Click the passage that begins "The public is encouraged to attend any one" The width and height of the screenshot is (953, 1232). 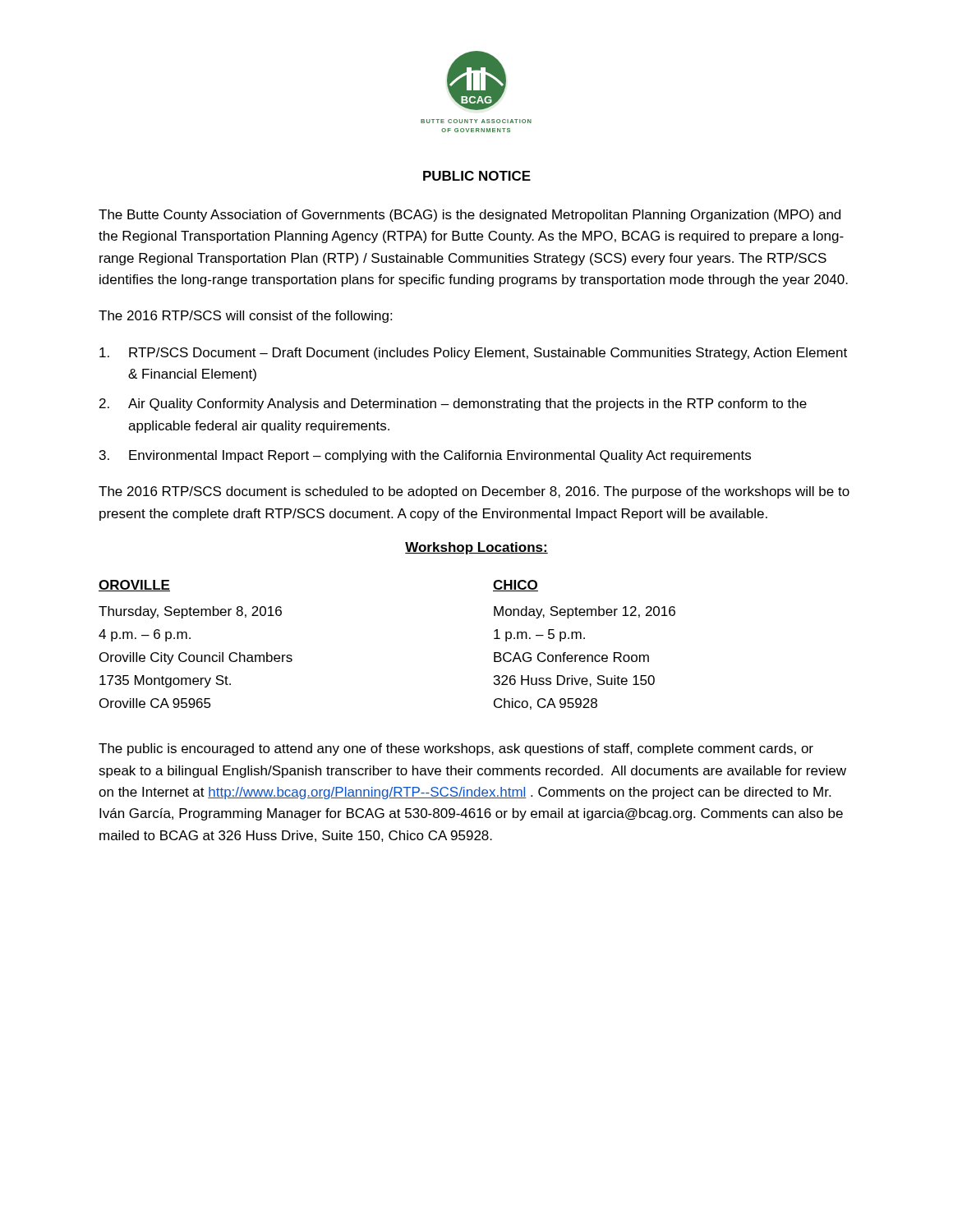point(472,792)
